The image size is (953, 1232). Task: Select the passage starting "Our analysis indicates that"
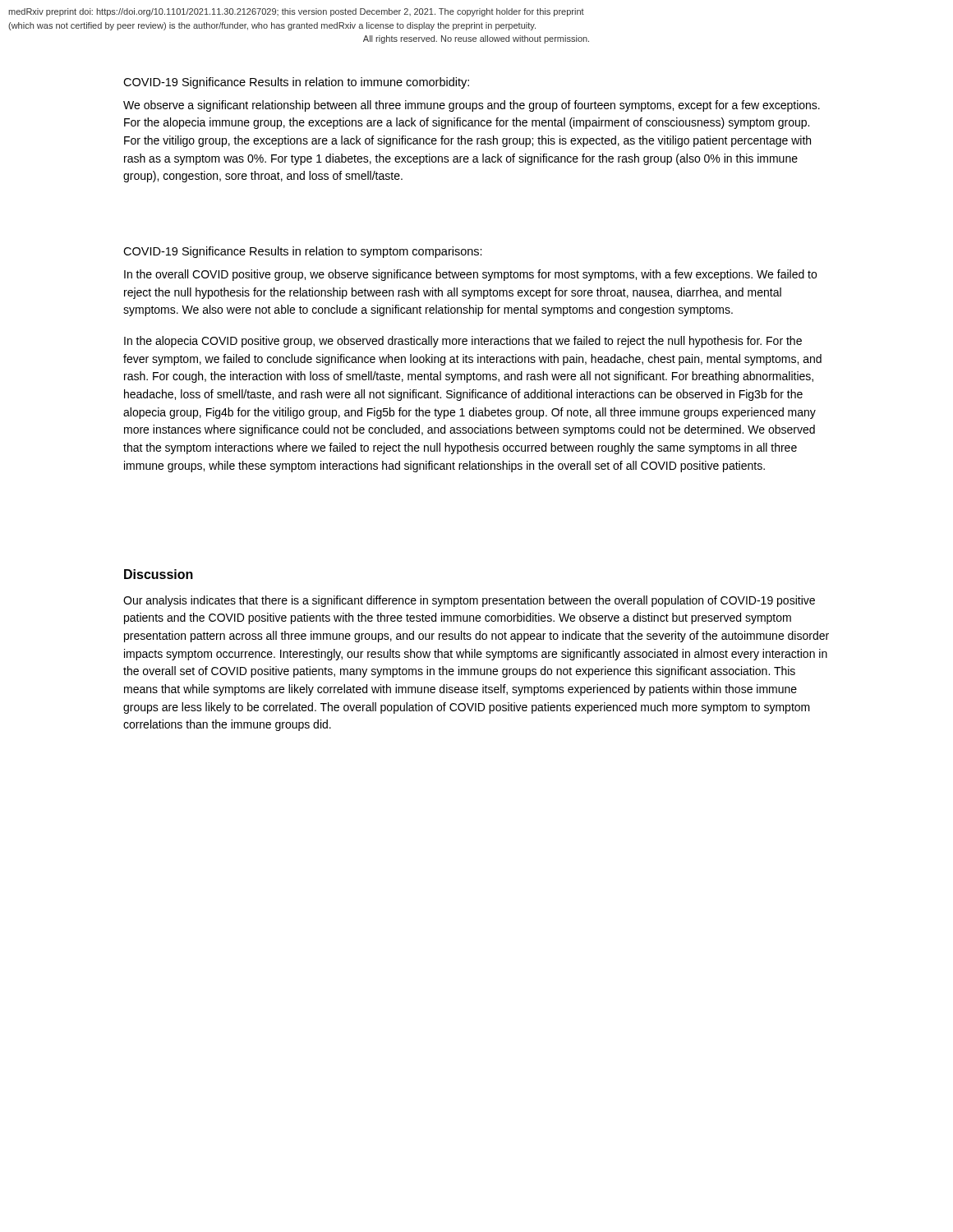point(476,662)
